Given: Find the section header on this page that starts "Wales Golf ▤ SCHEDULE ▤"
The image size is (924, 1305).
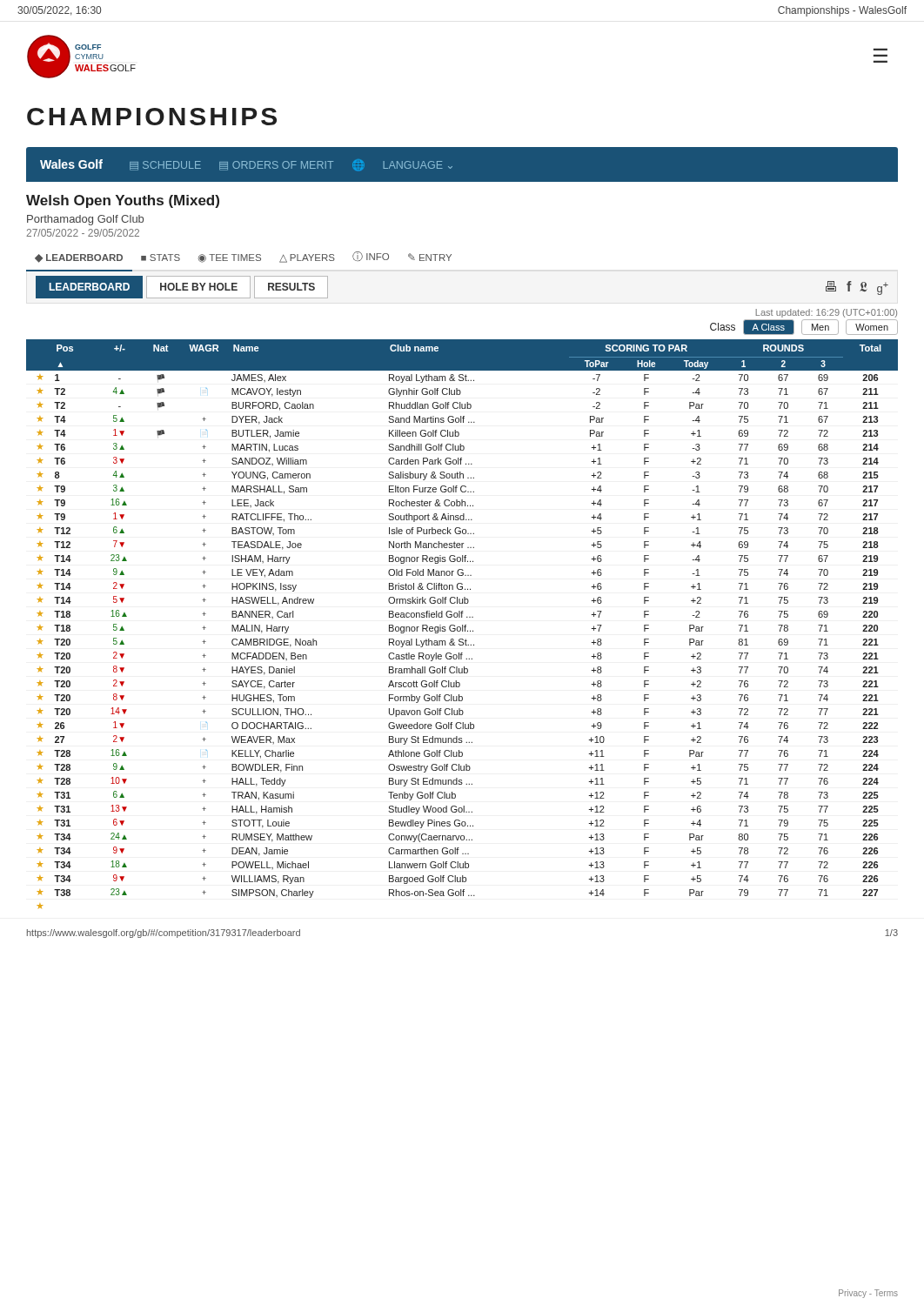Looking at the screenshot, I should 248,164.
